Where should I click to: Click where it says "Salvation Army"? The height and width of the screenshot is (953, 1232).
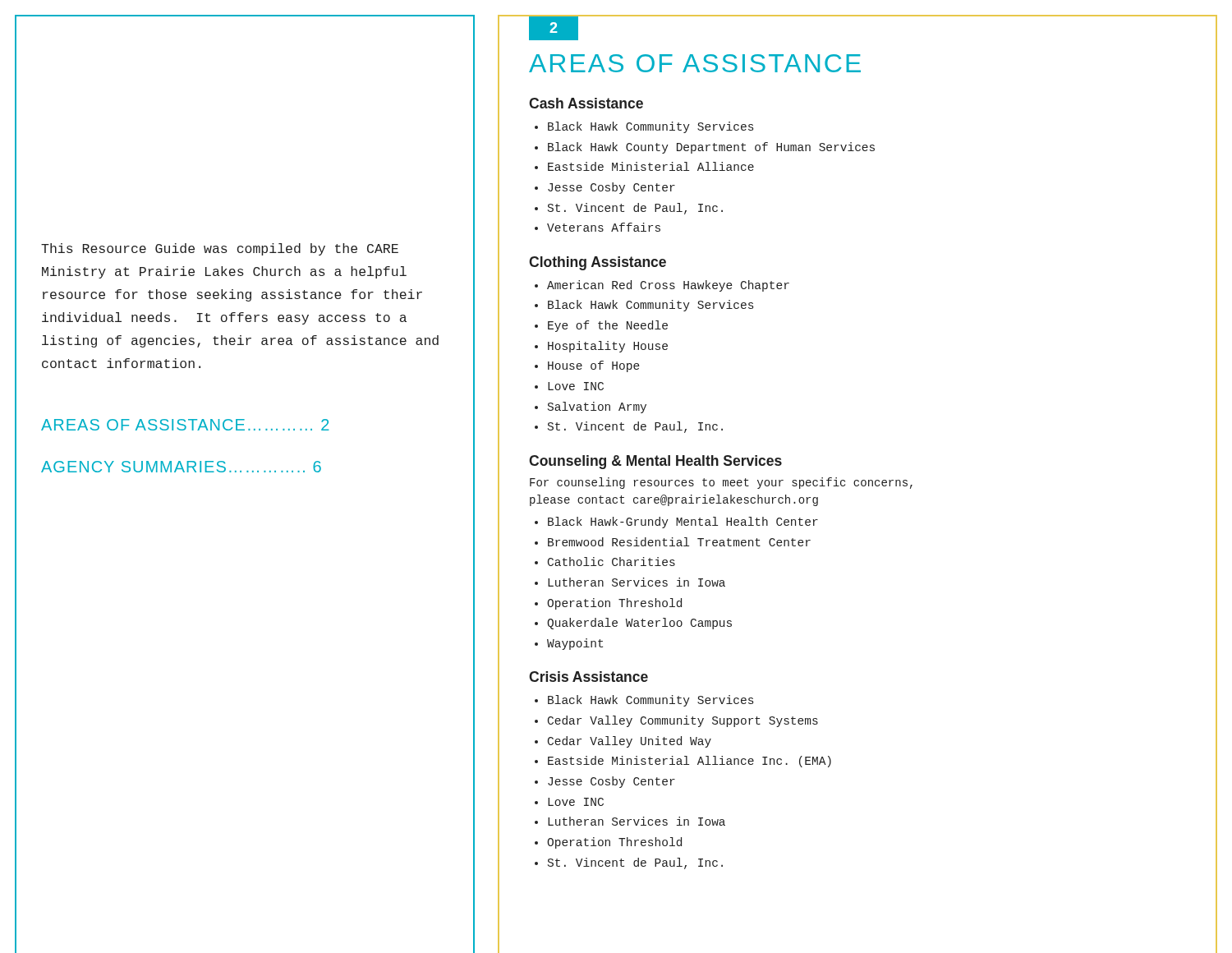point(597,407)
